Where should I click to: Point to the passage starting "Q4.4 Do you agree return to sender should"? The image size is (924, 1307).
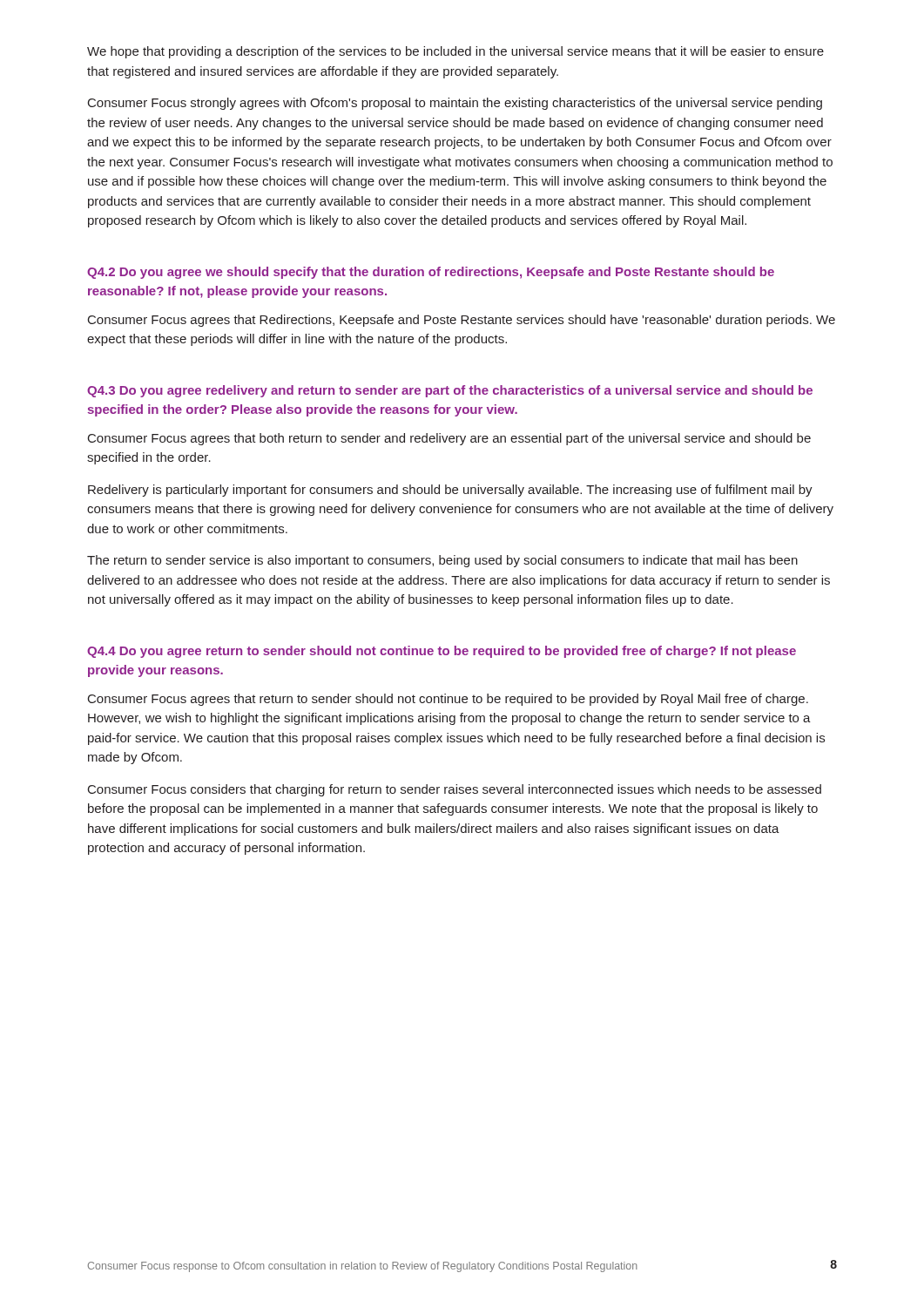(462, 660)
